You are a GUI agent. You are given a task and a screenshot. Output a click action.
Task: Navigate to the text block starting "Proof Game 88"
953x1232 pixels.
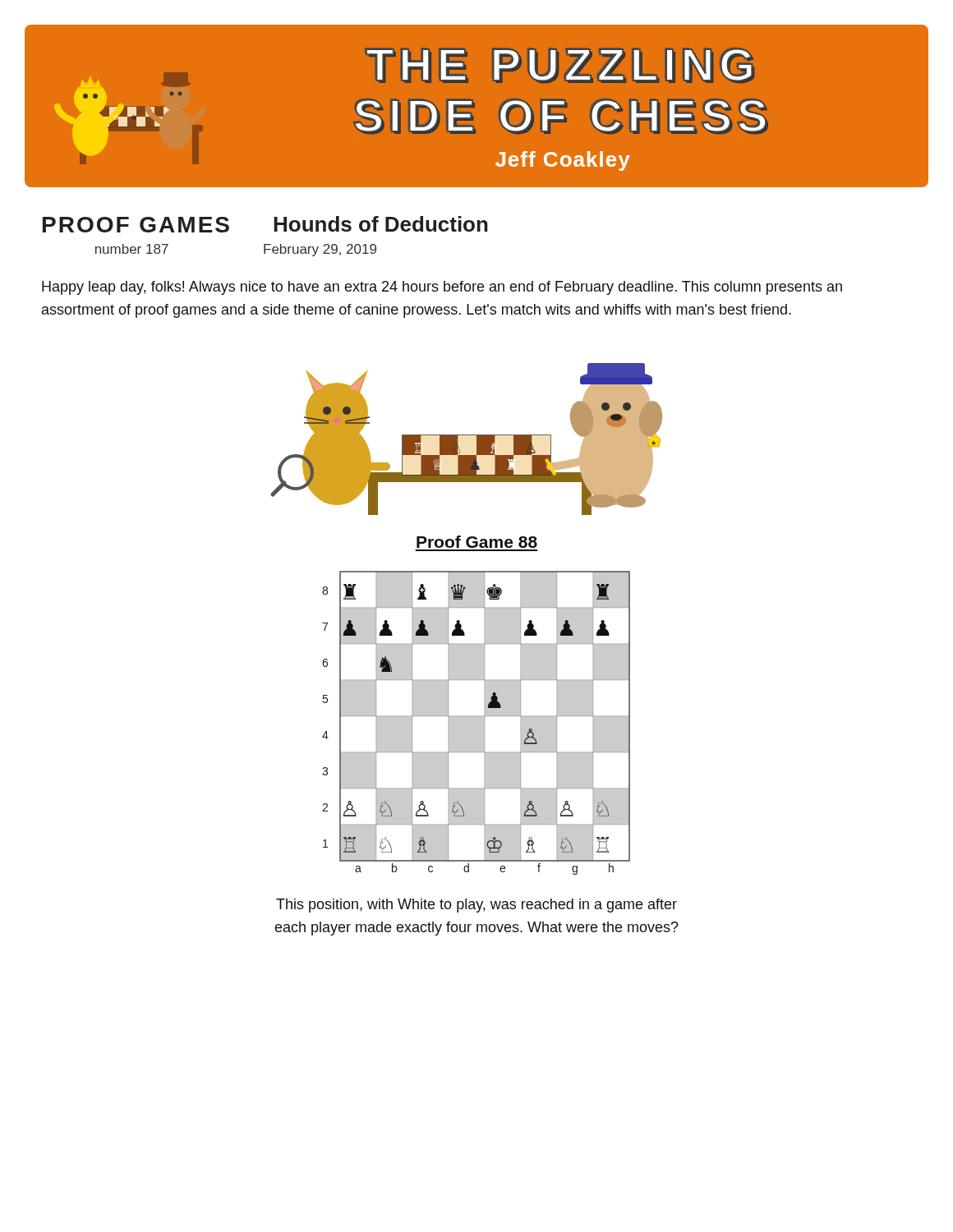(476, 542)
